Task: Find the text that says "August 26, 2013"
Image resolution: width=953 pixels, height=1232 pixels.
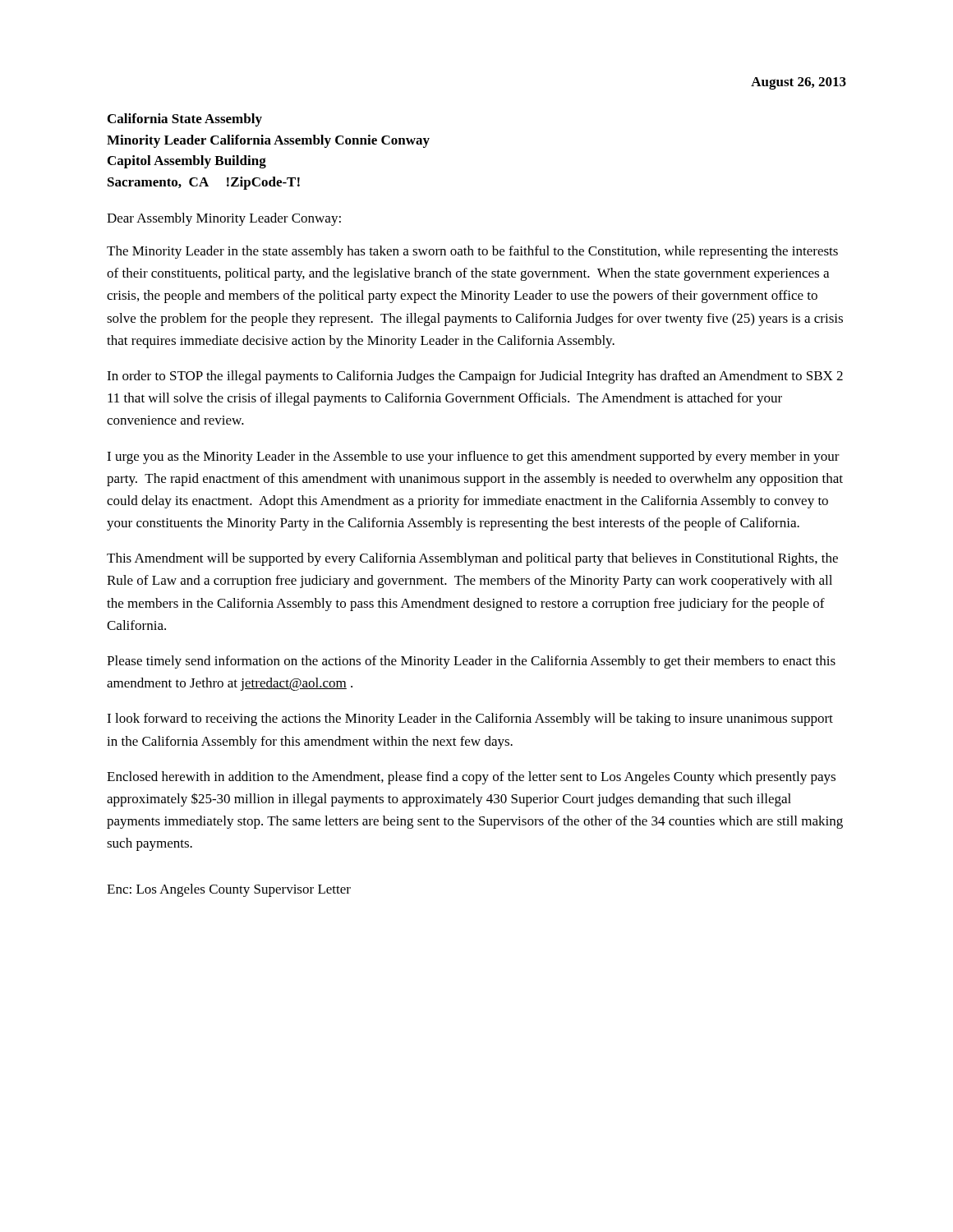Action: tap(799, 82)
